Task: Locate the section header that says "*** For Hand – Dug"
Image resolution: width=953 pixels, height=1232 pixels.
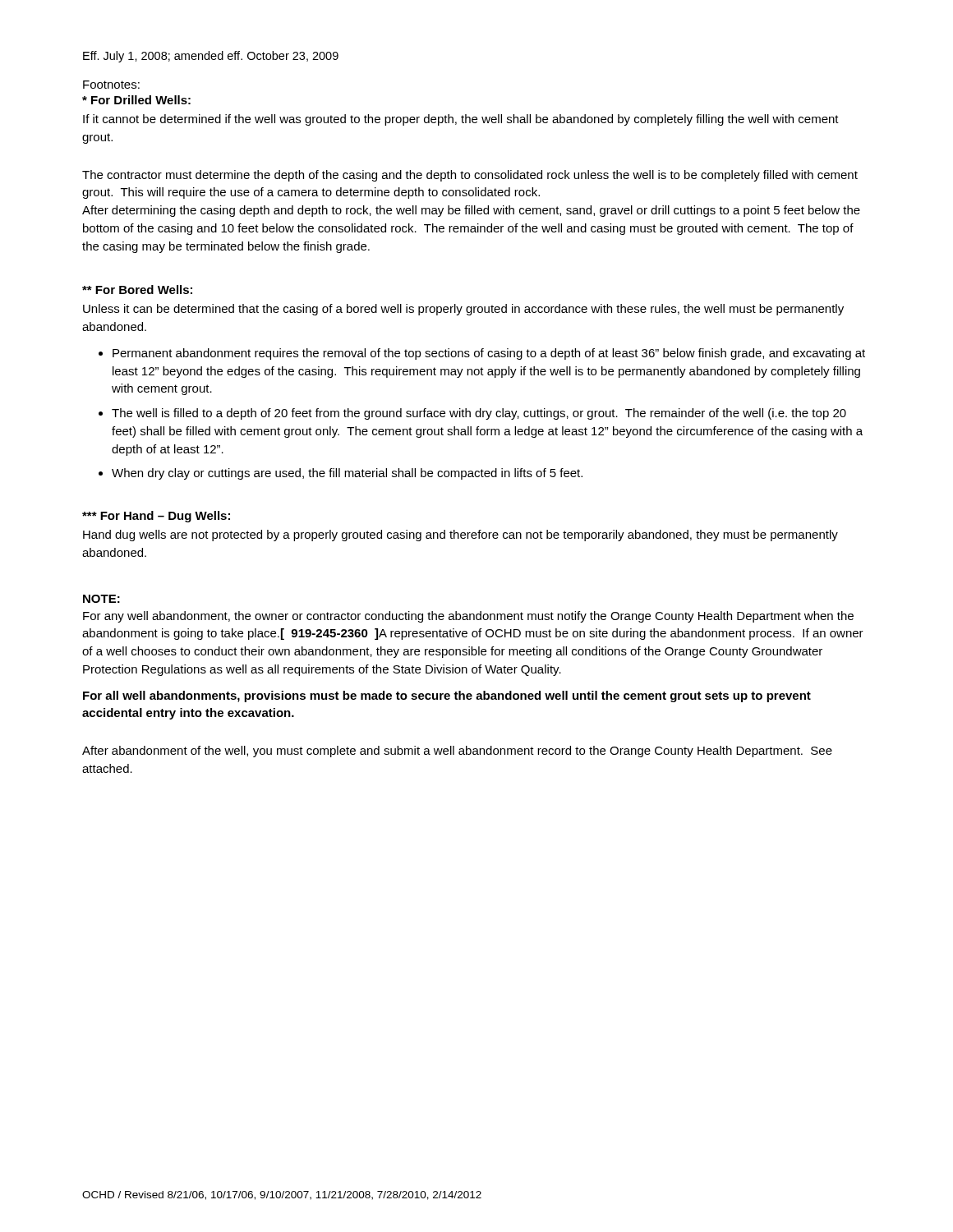Action: [157, 515]
